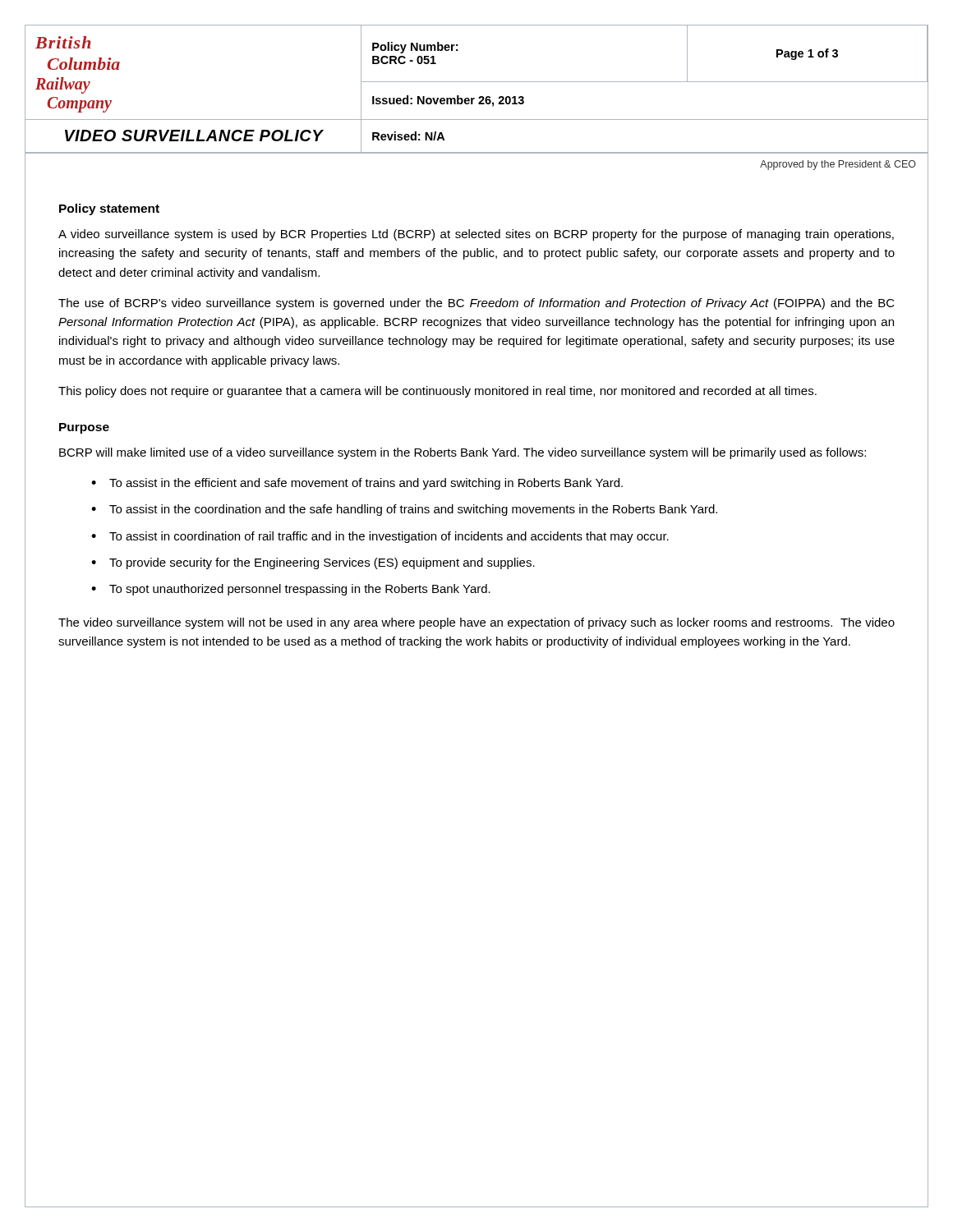Navigate to the block starting "Approved by the President & CEO"

coord(838,164)
